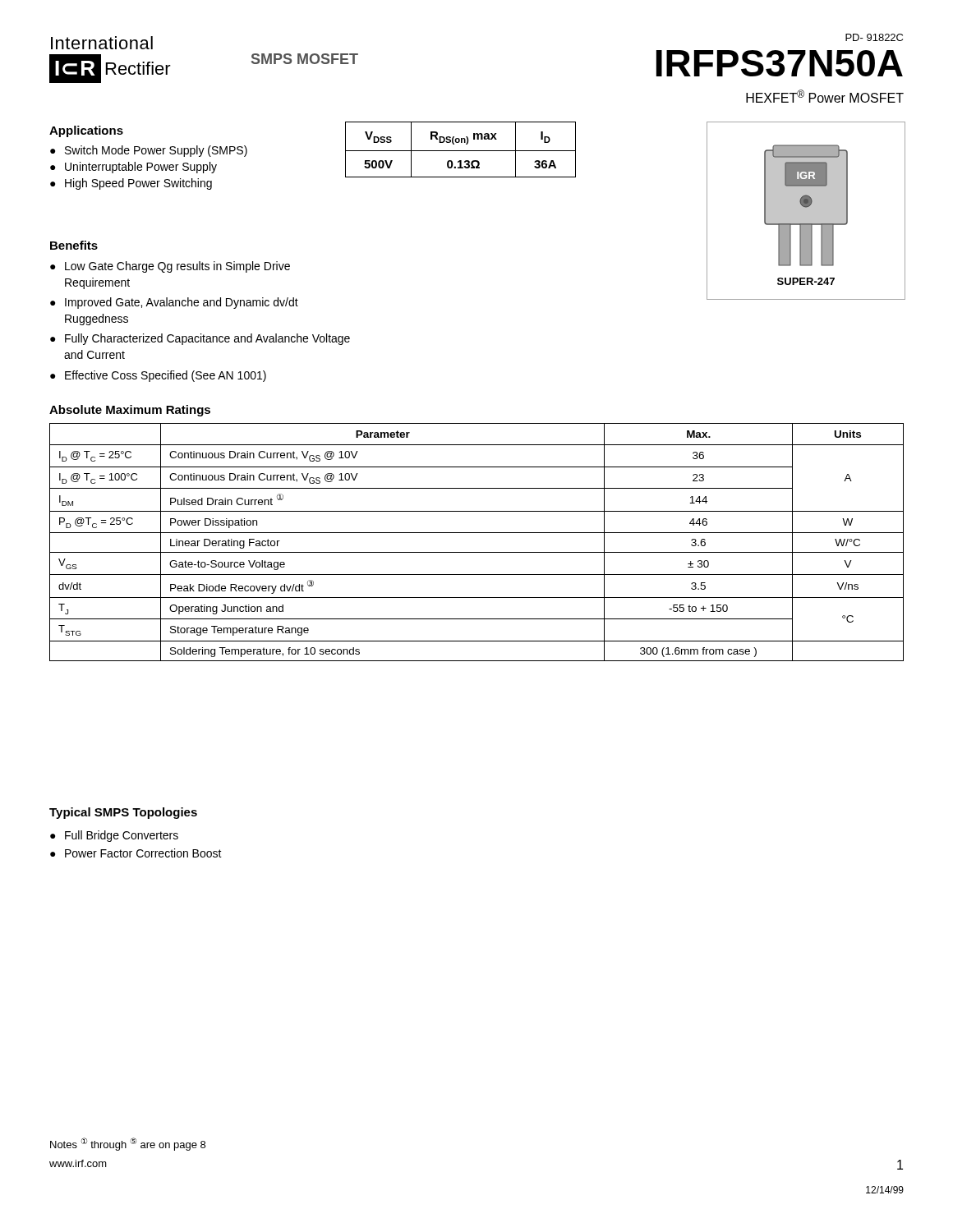Click where it says "Absolute Maximum Ratings"
Screen dimensions: 1232x953
(x=130, y=409)
